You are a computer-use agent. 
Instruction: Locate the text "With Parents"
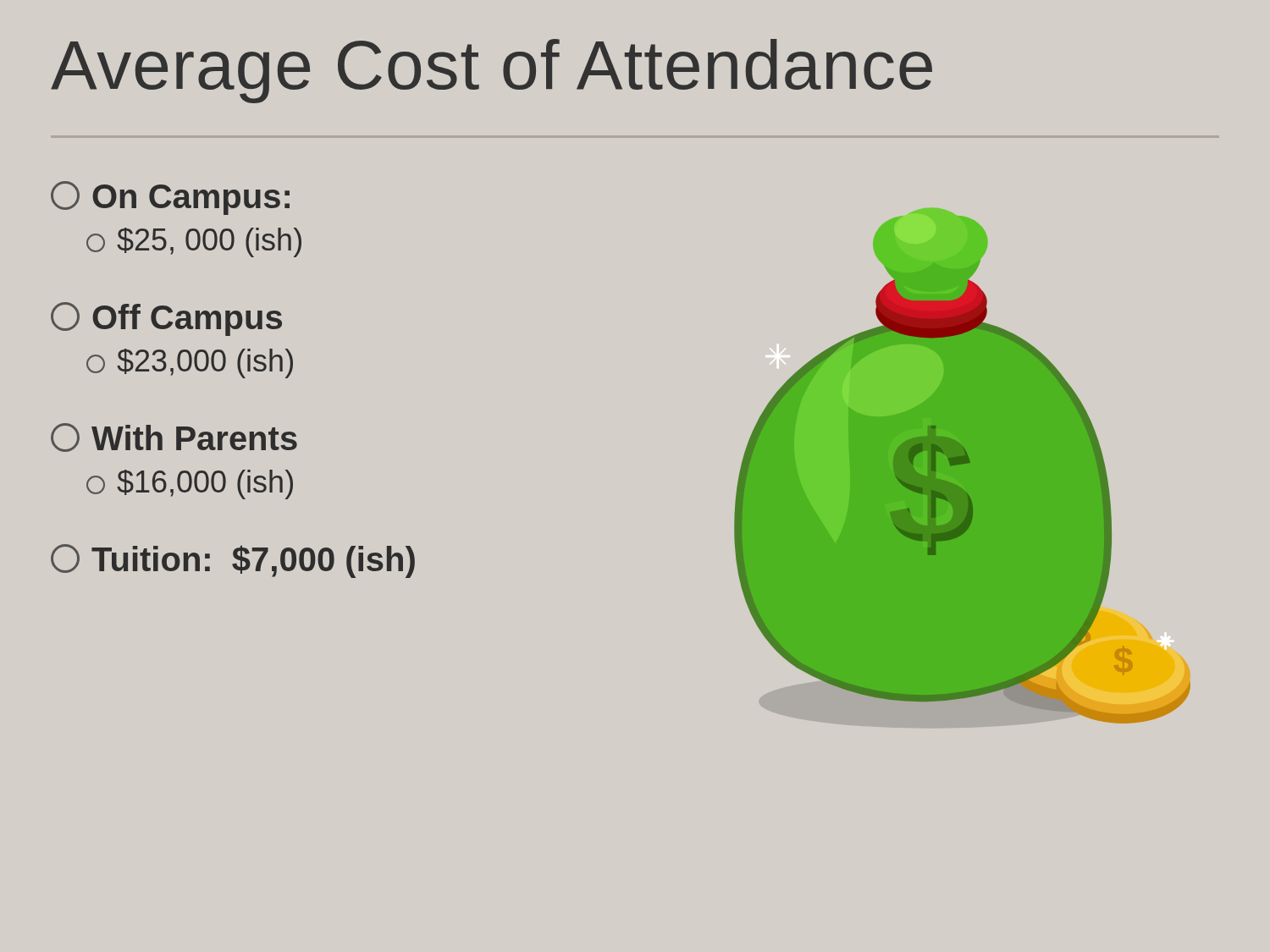click(x=174, y=439)
